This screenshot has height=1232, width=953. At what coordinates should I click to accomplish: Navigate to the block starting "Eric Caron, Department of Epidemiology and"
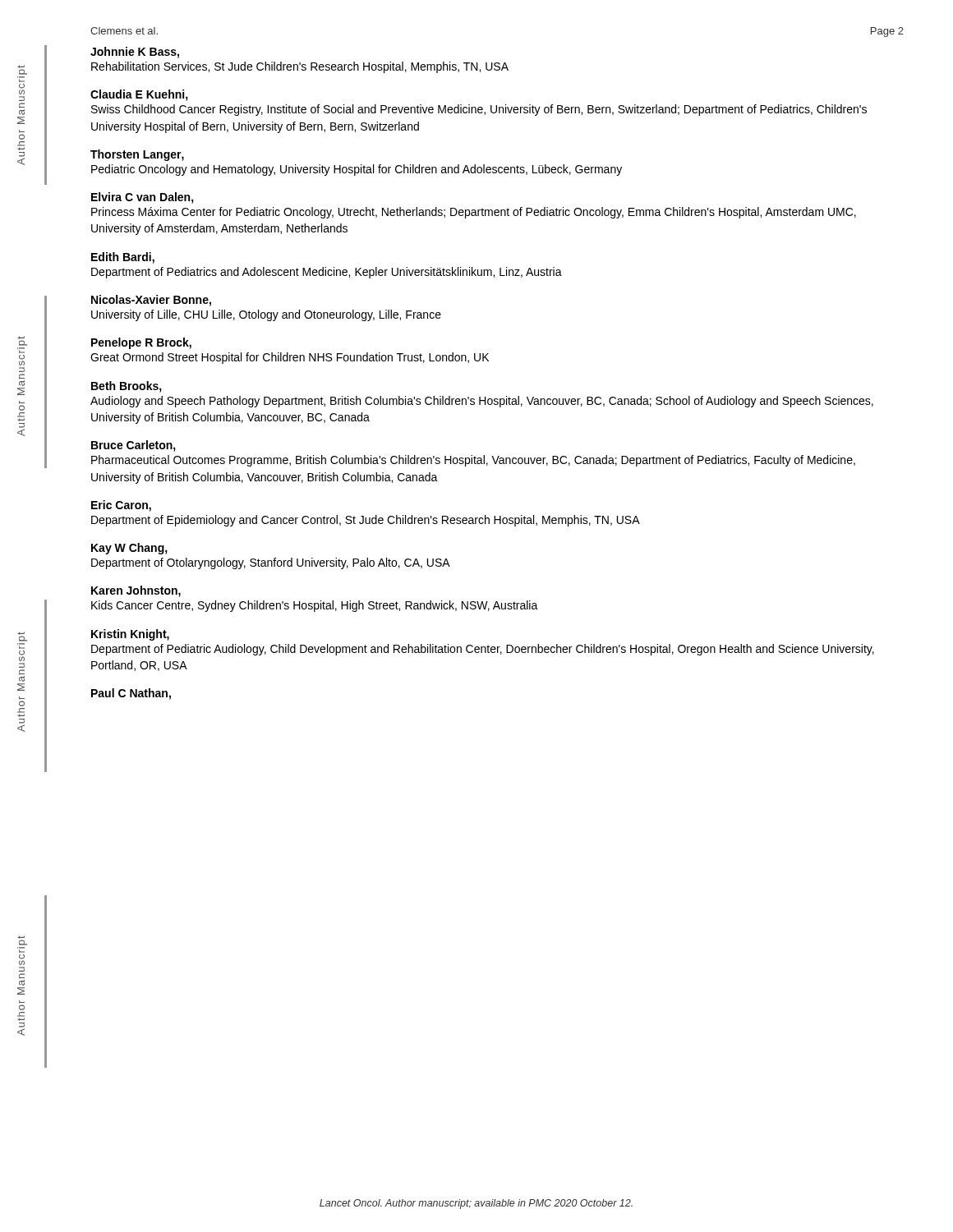point(497,513)
